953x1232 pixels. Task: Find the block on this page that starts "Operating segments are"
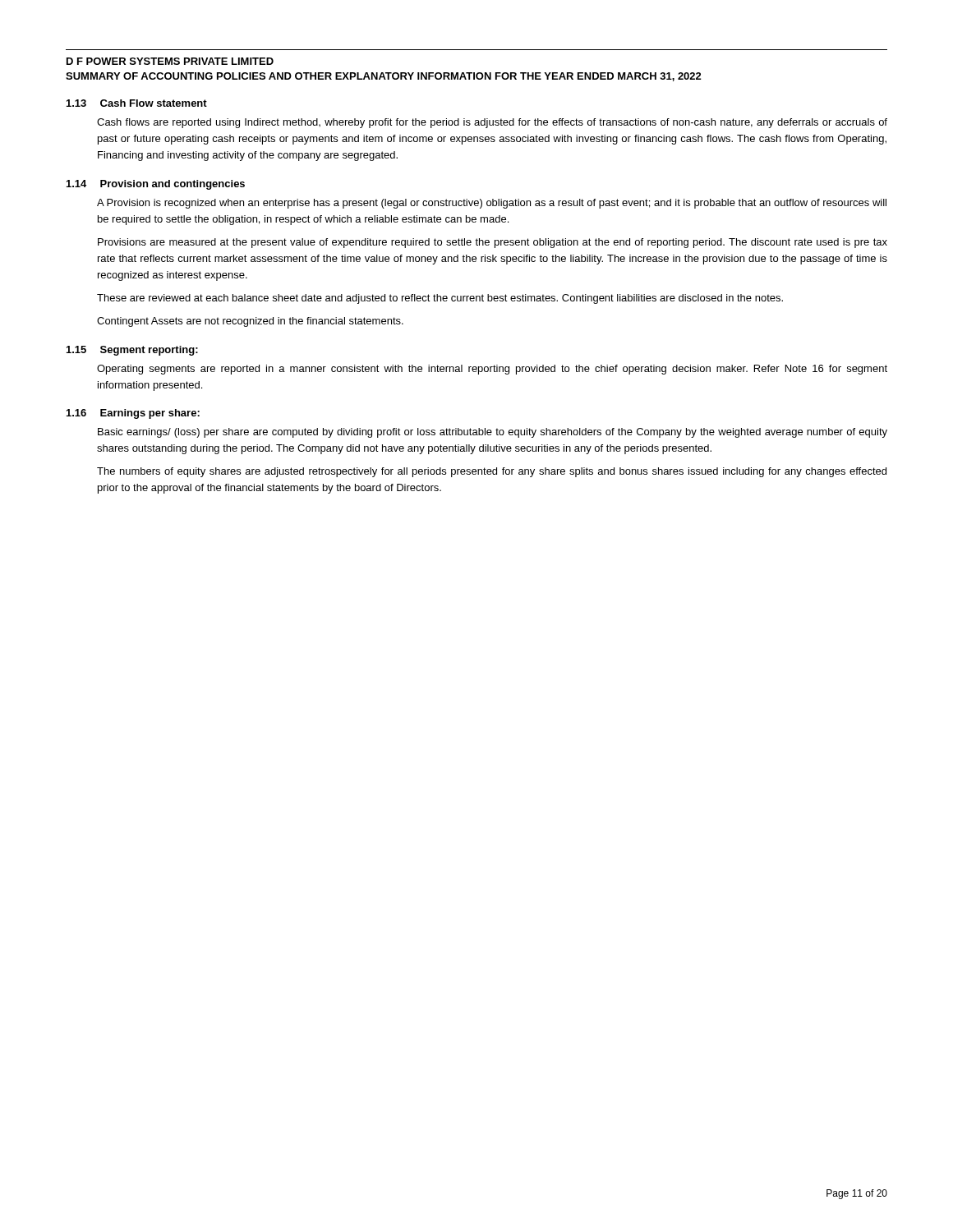coord(492,376)
